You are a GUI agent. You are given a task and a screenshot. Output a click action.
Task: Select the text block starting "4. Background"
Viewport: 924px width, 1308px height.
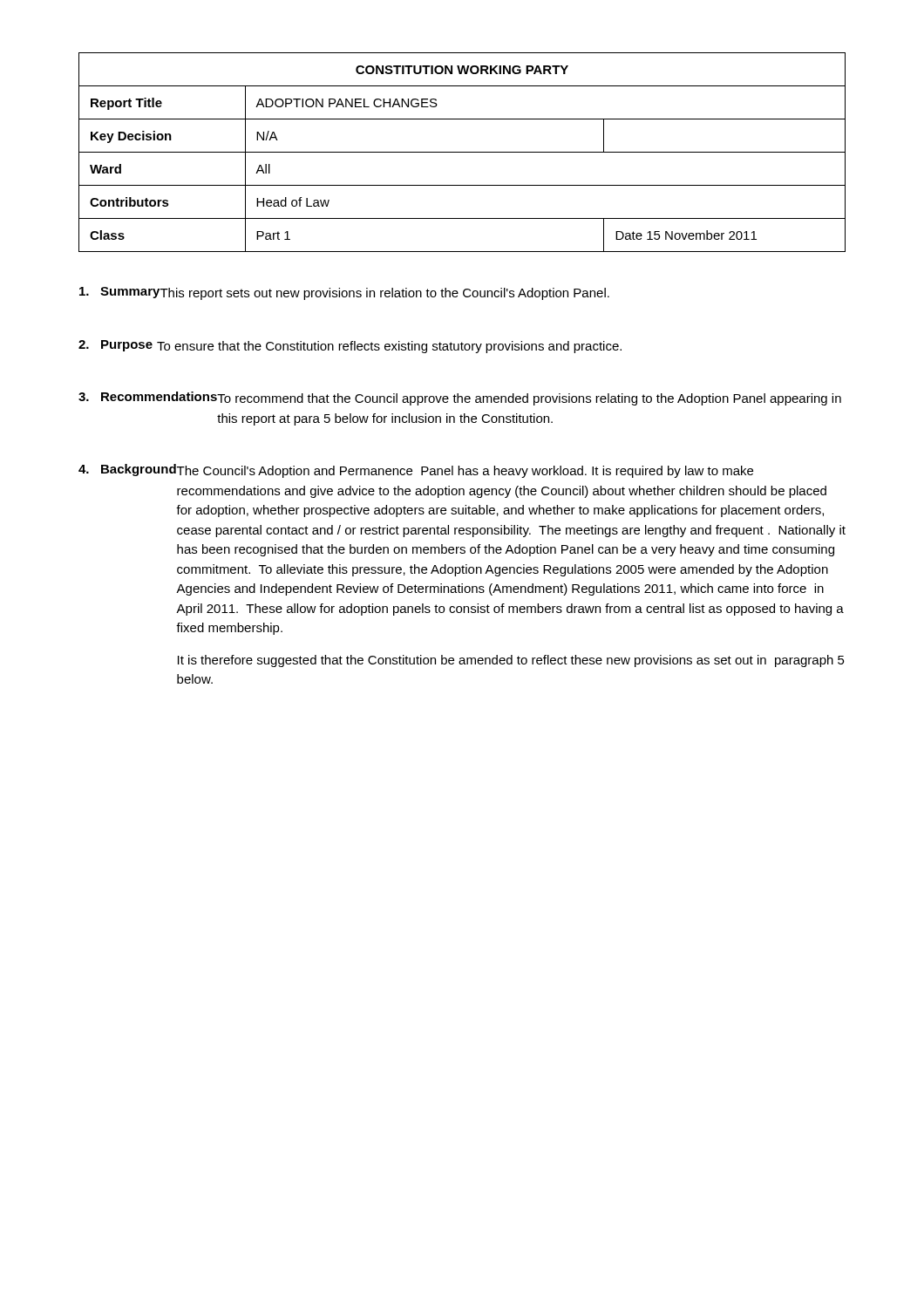tap(128, 469)
